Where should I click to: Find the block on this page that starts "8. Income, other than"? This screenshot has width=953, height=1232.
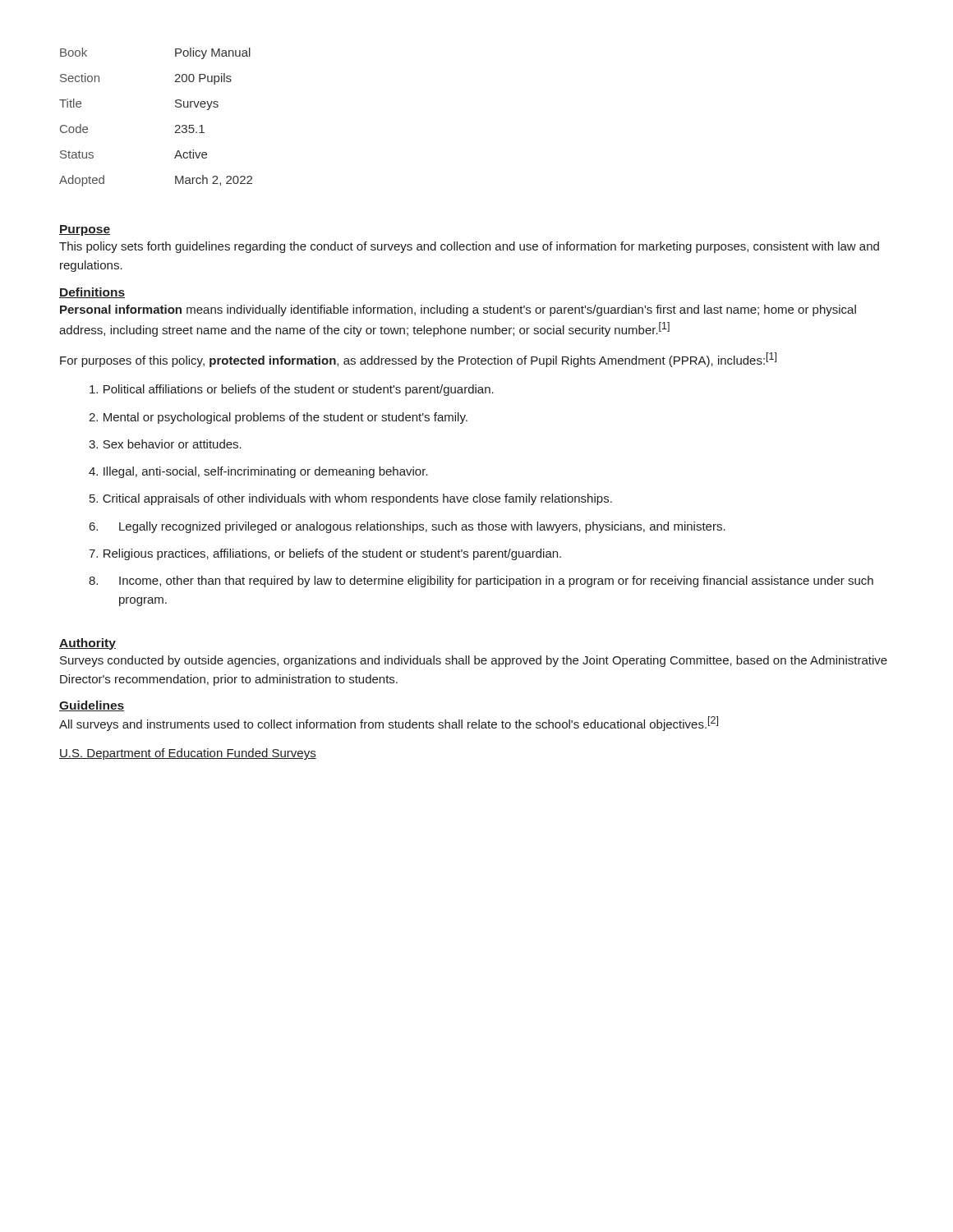pyautogui.click(x=491, y=590)
